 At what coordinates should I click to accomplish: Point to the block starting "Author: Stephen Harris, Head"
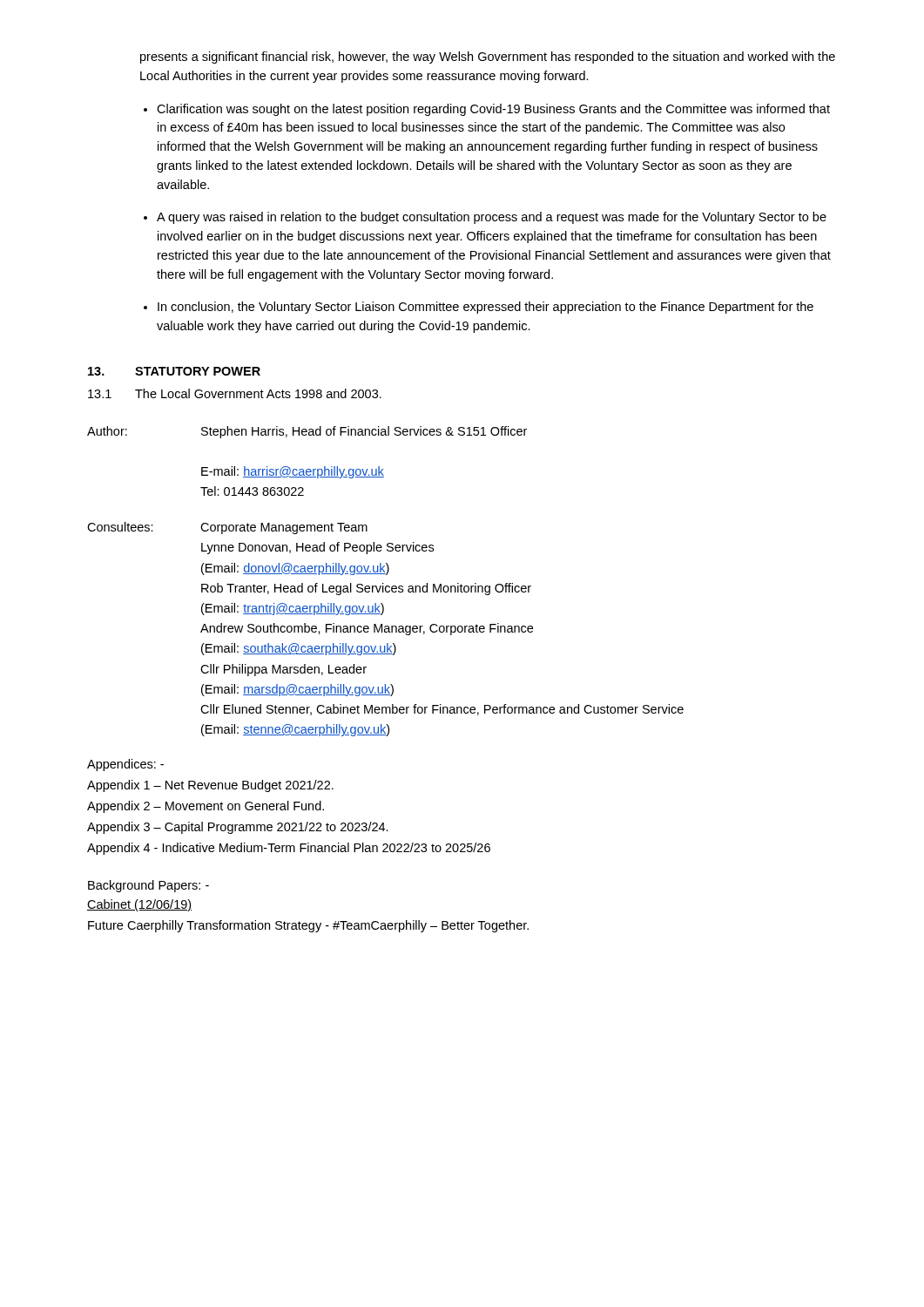(307, 432)
